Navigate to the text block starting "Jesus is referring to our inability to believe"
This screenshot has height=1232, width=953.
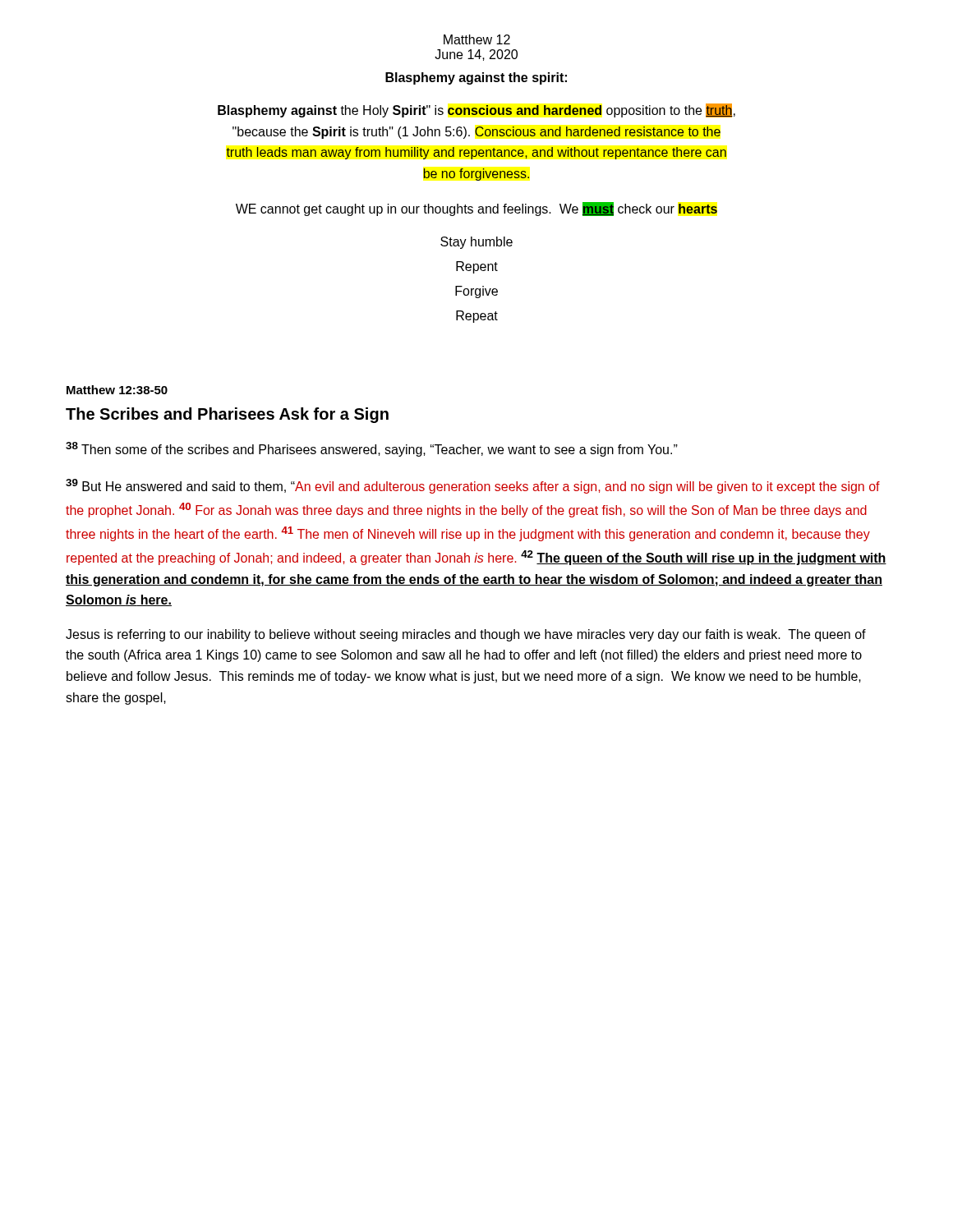pyautogui.click(x=466, y=666)
